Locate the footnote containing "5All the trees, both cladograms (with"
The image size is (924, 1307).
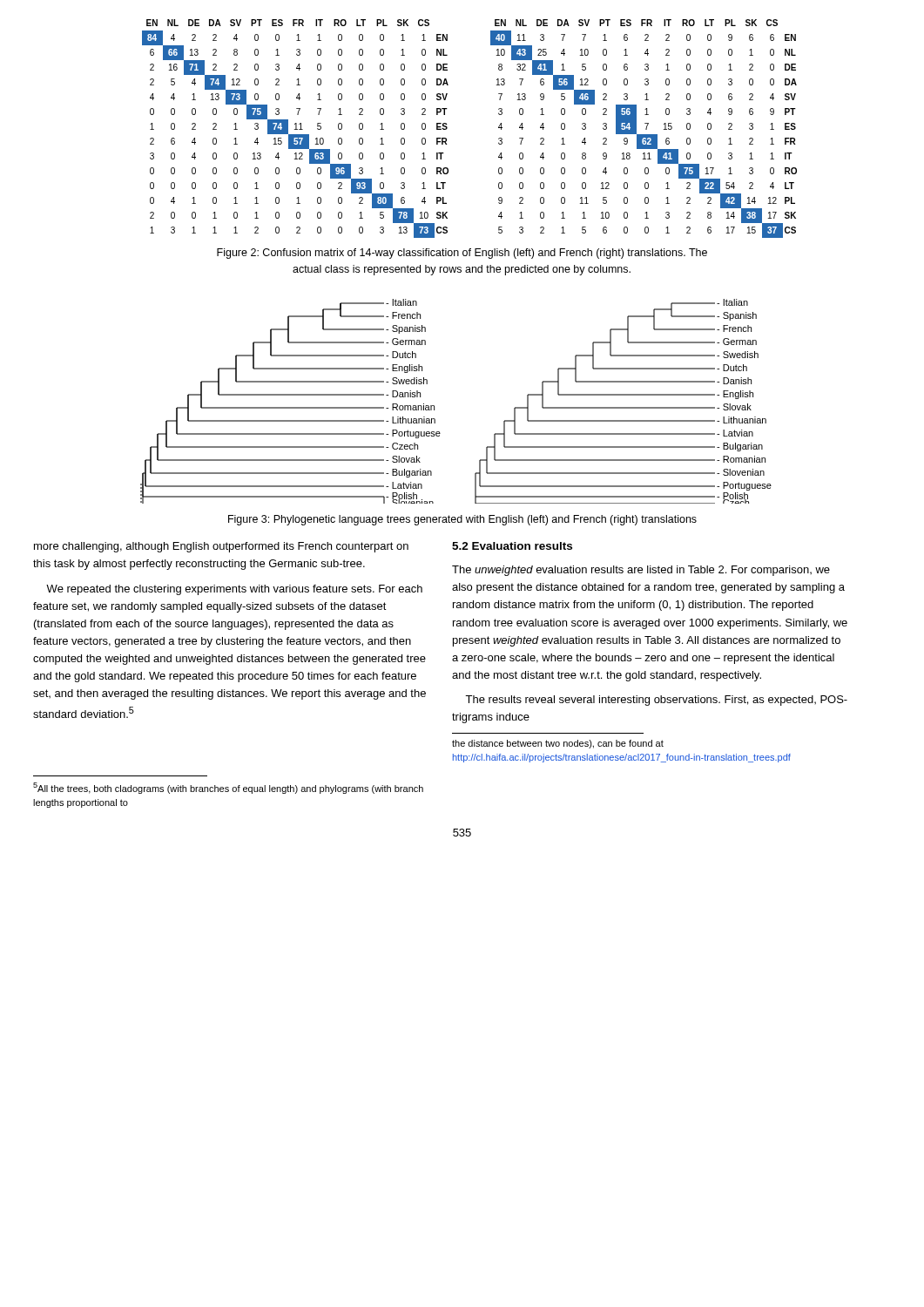228,794
